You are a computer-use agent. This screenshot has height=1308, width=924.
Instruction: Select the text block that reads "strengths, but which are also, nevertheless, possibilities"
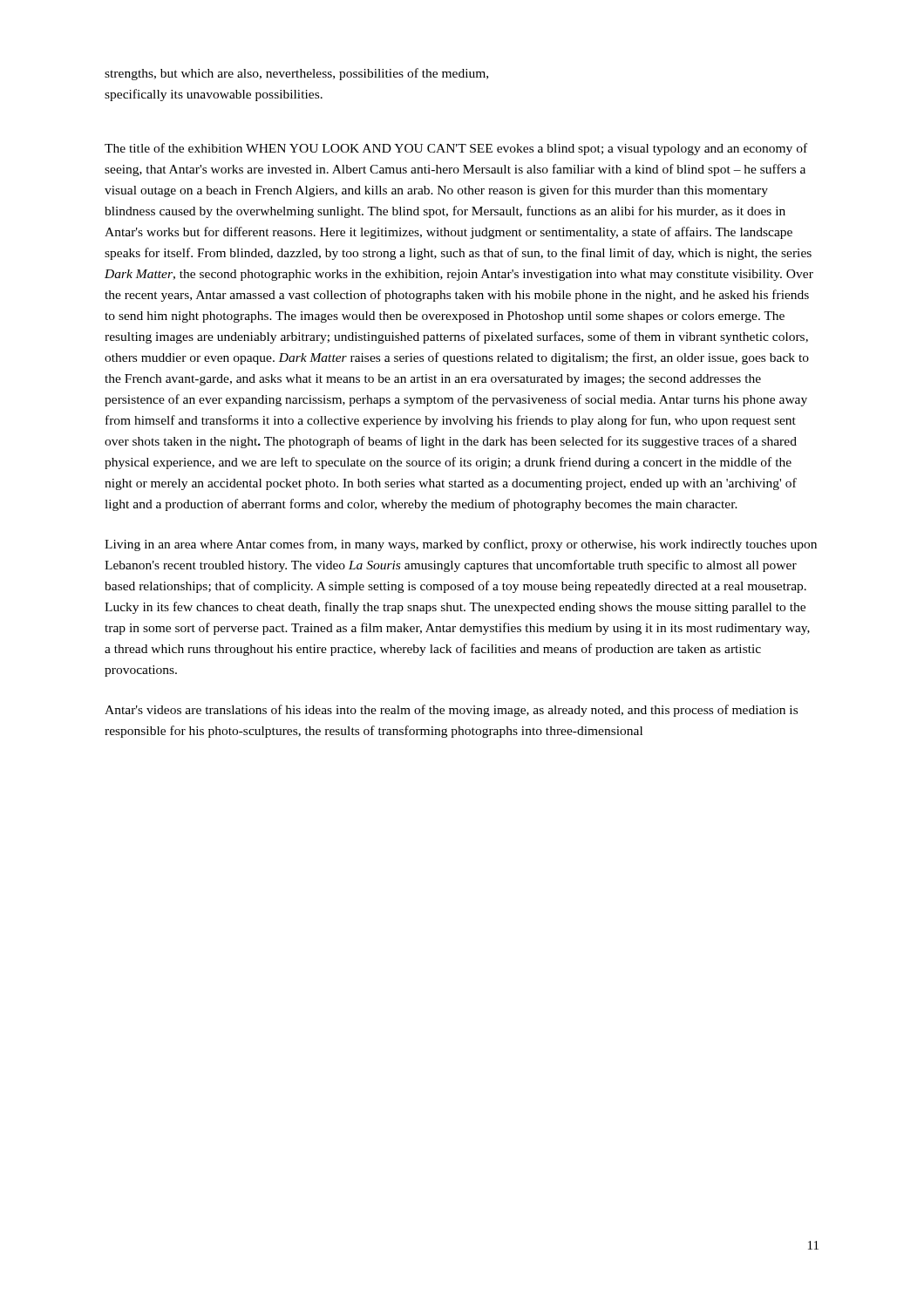pos(462,84)
